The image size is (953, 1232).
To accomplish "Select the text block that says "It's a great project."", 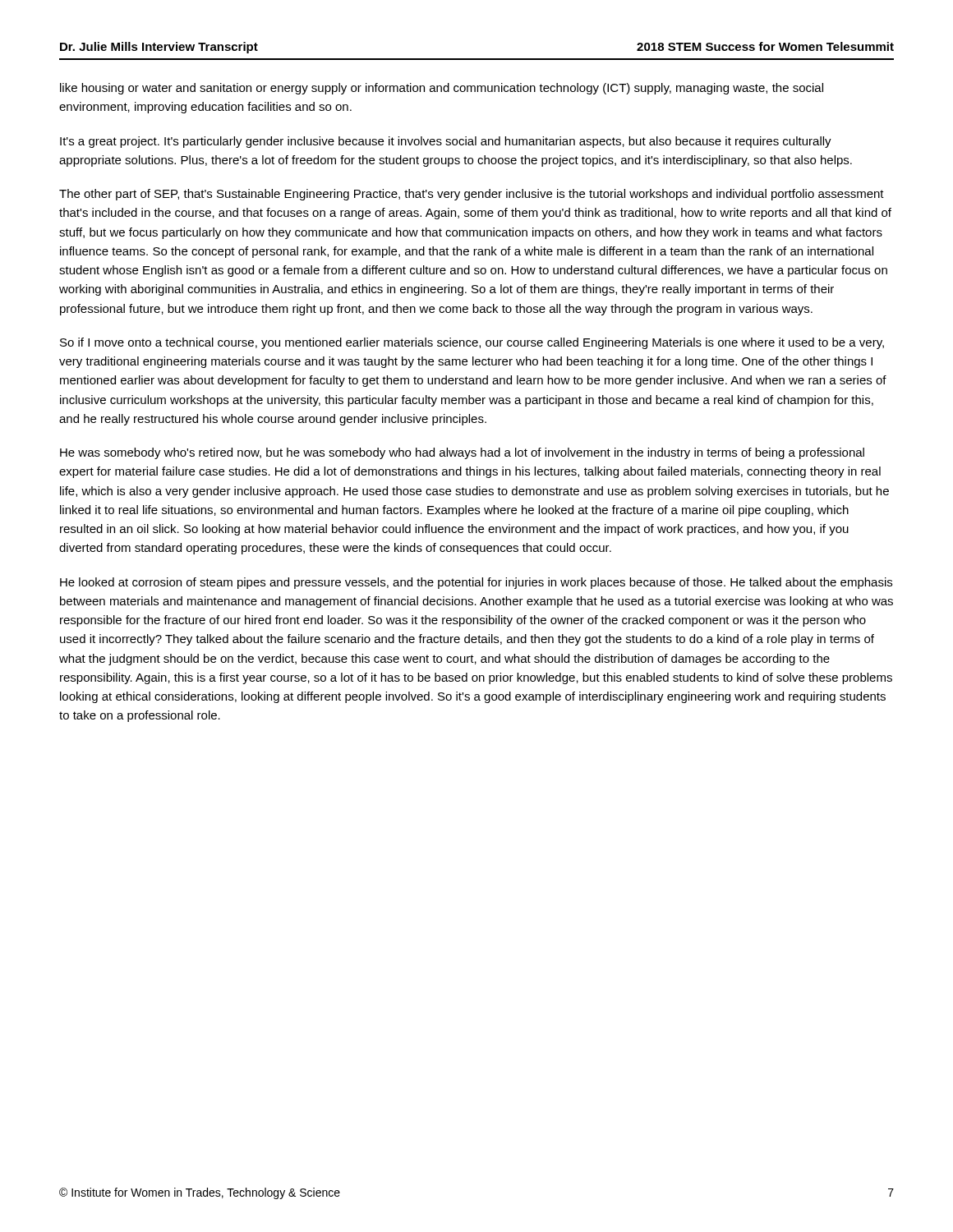I will (x=456, y=150).
